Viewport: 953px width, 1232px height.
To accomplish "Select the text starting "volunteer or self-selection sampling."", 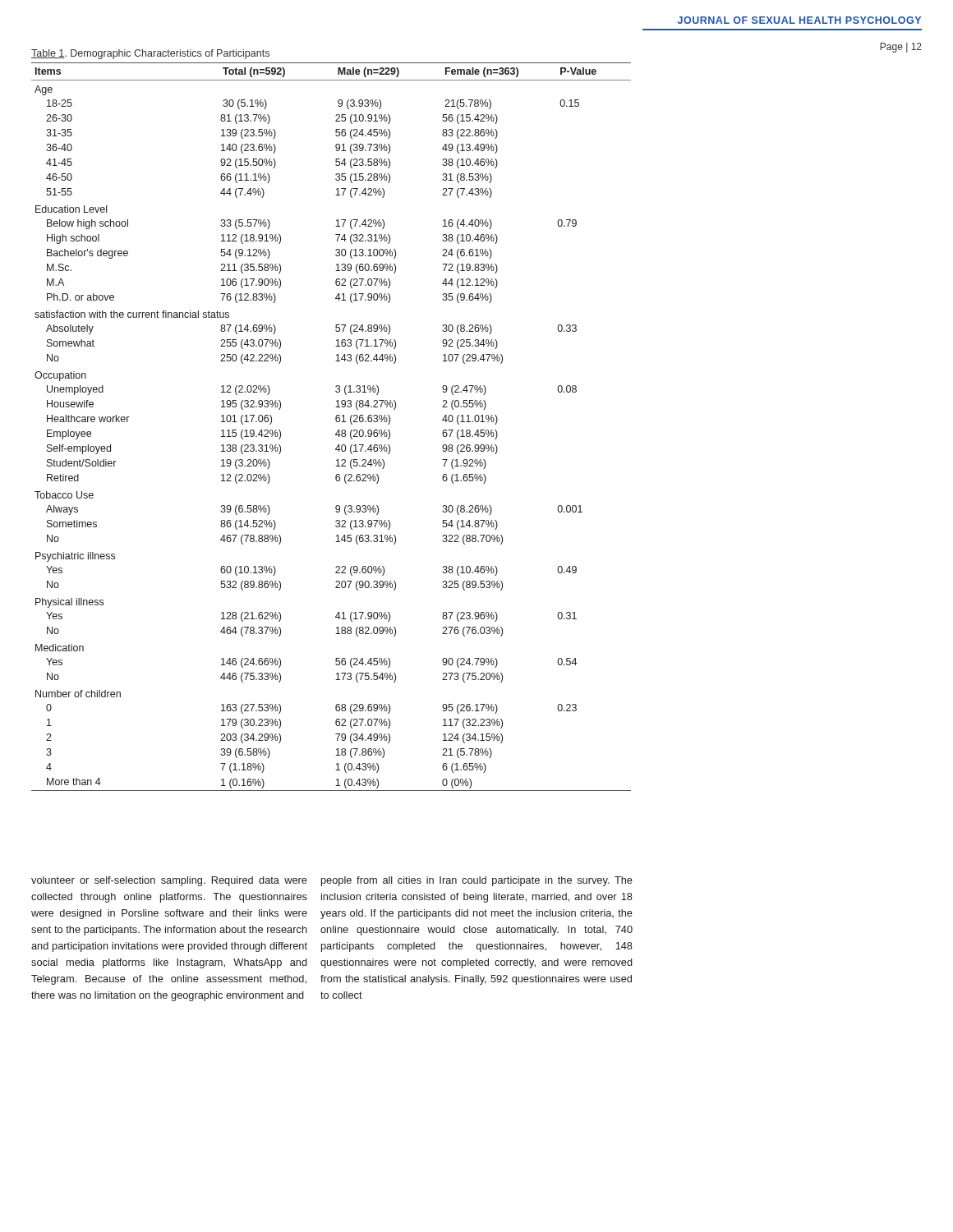I will click(x=169, y=937).
